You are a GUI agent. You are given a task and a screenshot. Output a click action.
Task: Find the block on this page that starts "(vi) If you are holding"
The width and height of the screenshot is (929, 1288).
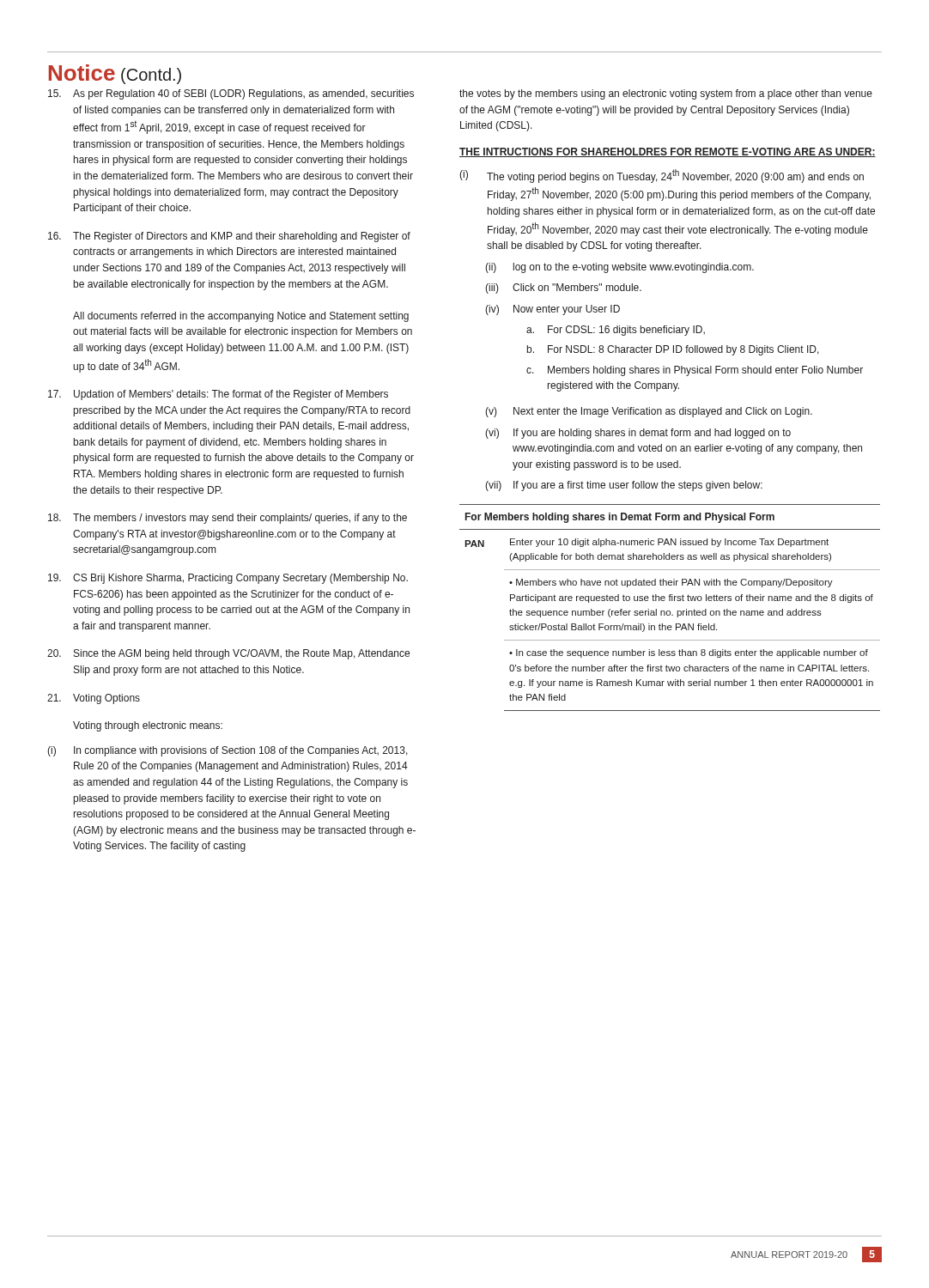pyautogui.click(x=683, y=449)
